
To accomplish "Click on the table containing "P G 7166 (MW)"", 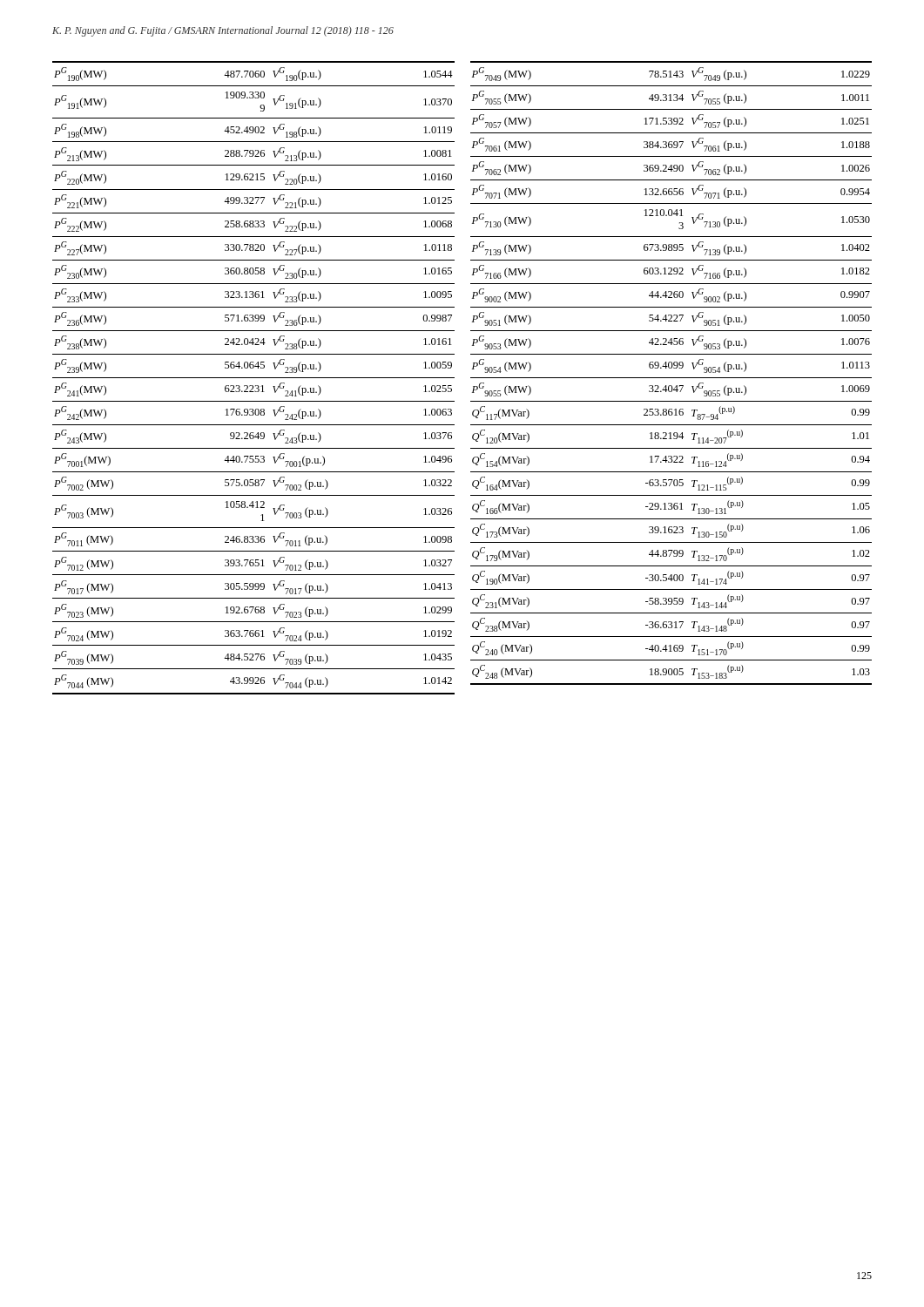I will (671, 378).
